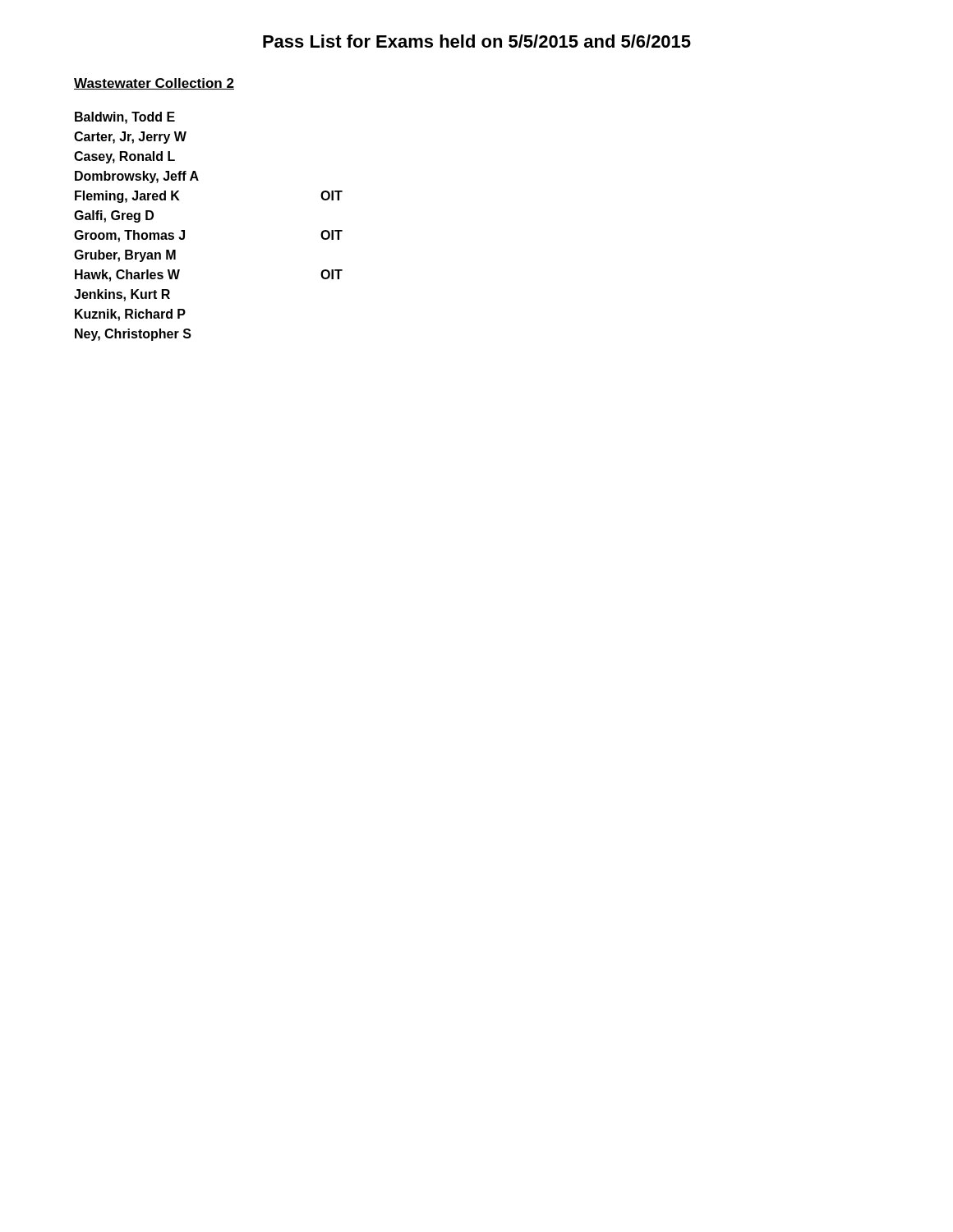Screen dimensions: 1232x953
Task: Find the list item that says "Galfi, Greg D"
Action: click(114, 216)
